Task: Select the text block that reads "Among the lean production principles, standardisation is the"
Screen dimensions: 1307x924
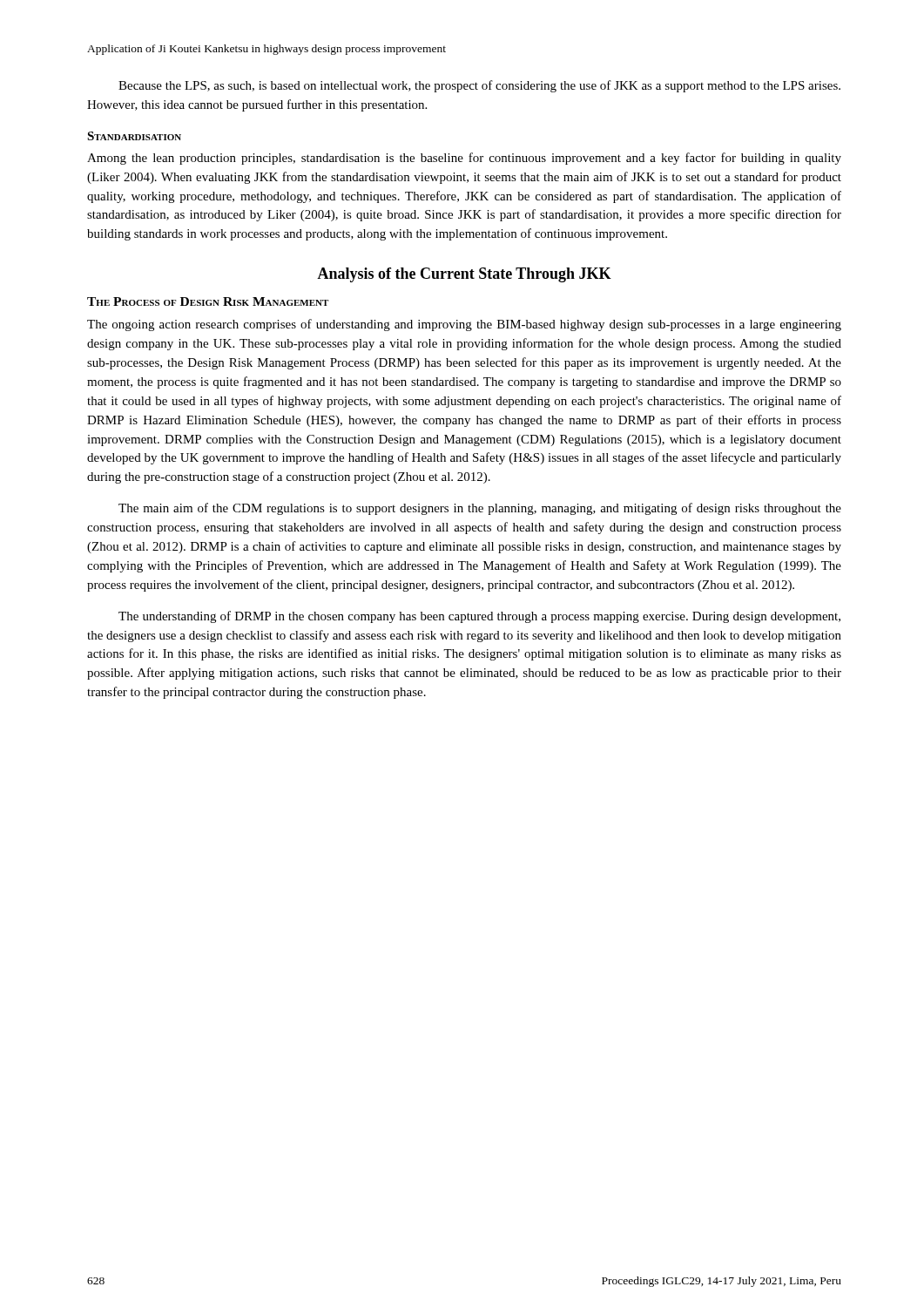Action: coord(464,197)
